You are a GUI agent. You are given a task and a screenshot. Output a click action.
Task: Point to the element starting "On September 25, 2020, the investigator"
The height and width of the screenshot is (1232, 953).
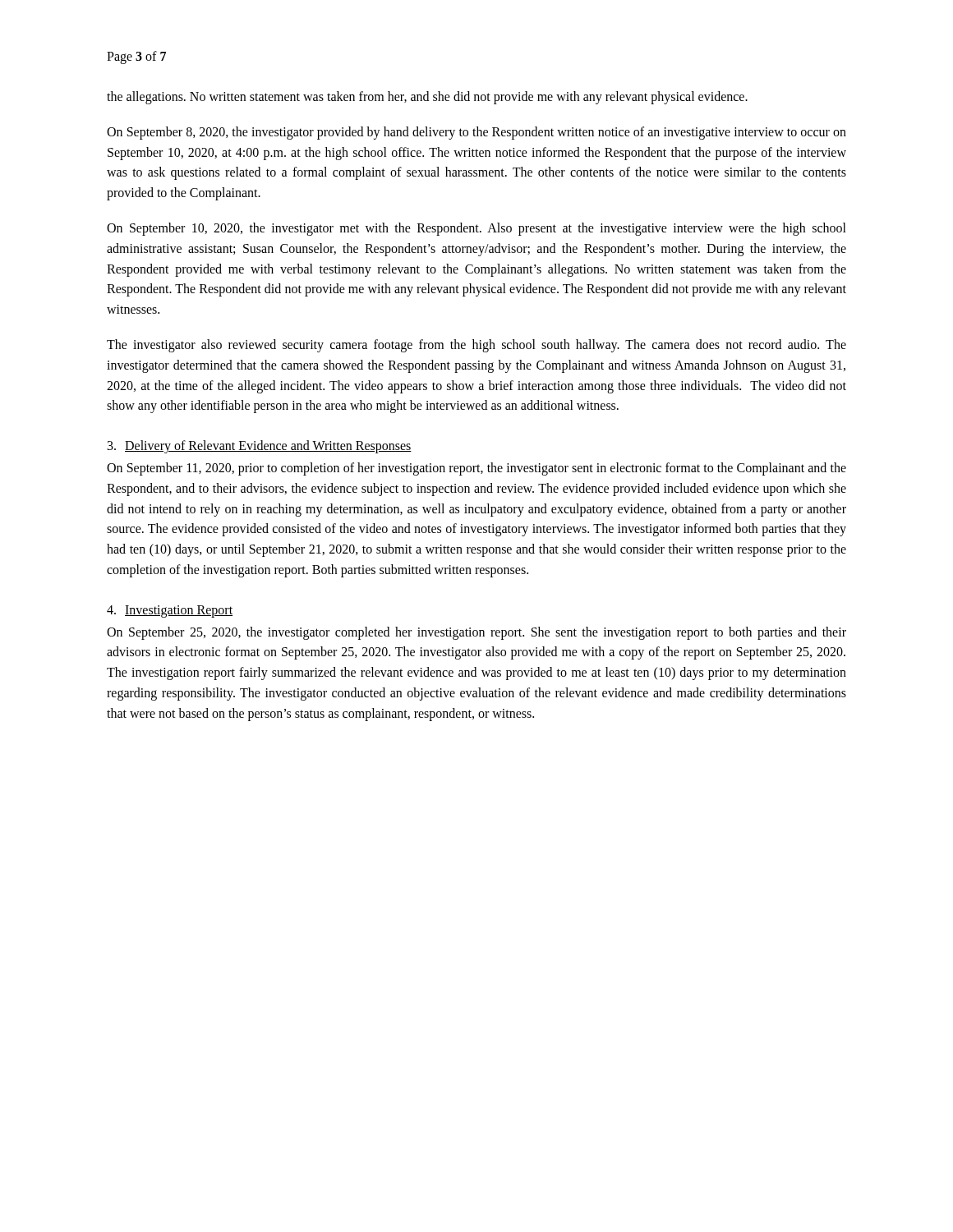[x=476, y=672]
